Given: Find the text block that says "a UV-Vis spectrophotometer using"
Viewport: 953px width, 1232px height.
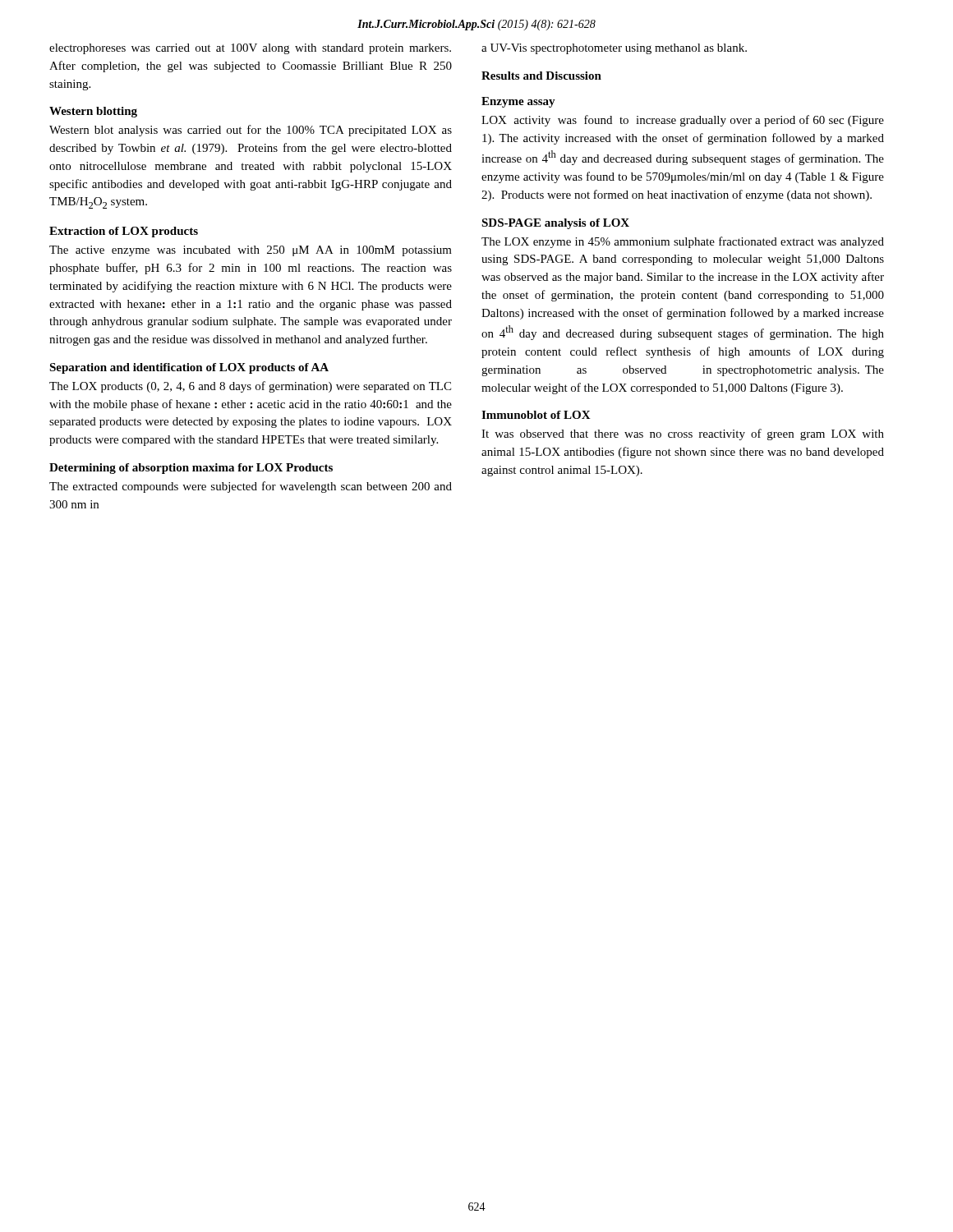Looking at the screenshot, I should click(x=683, y=48).
